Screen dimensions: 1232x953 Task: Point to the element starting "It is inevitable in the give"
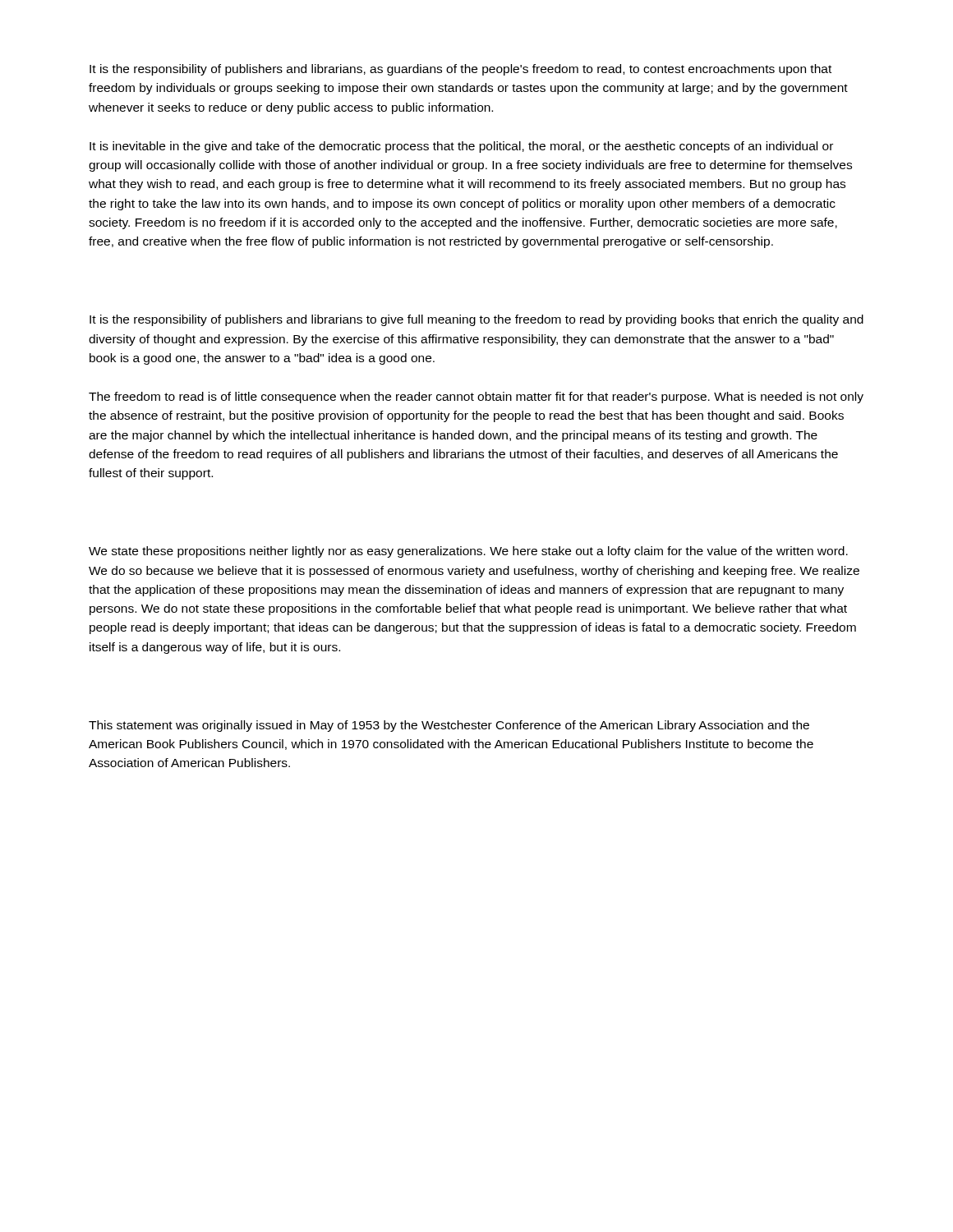click(x=471, y=193)
